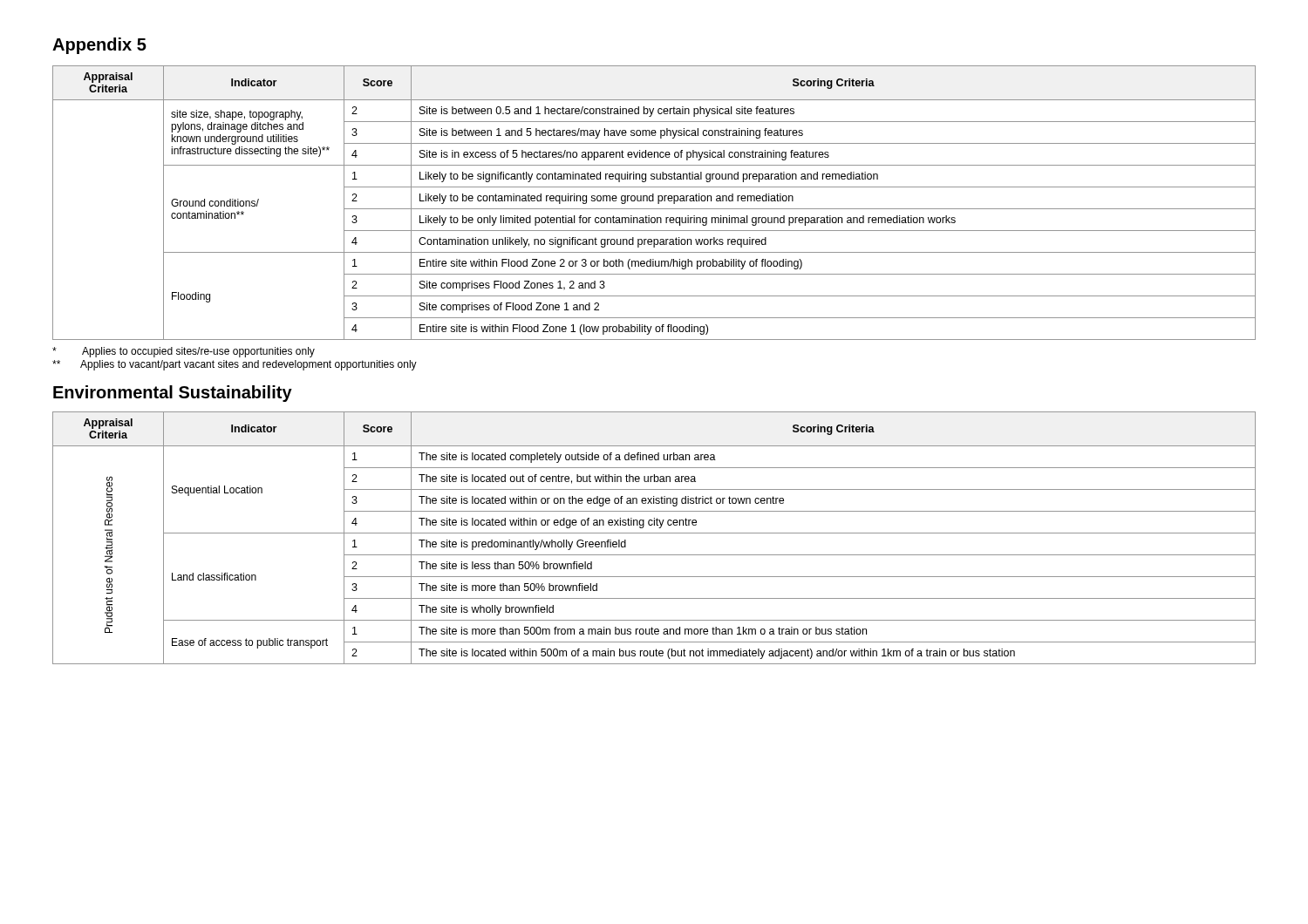The width and height of the screenshot is (1308, 924).
Task: Find the passage starting "Appendix 5"
Action: (99, 46)
